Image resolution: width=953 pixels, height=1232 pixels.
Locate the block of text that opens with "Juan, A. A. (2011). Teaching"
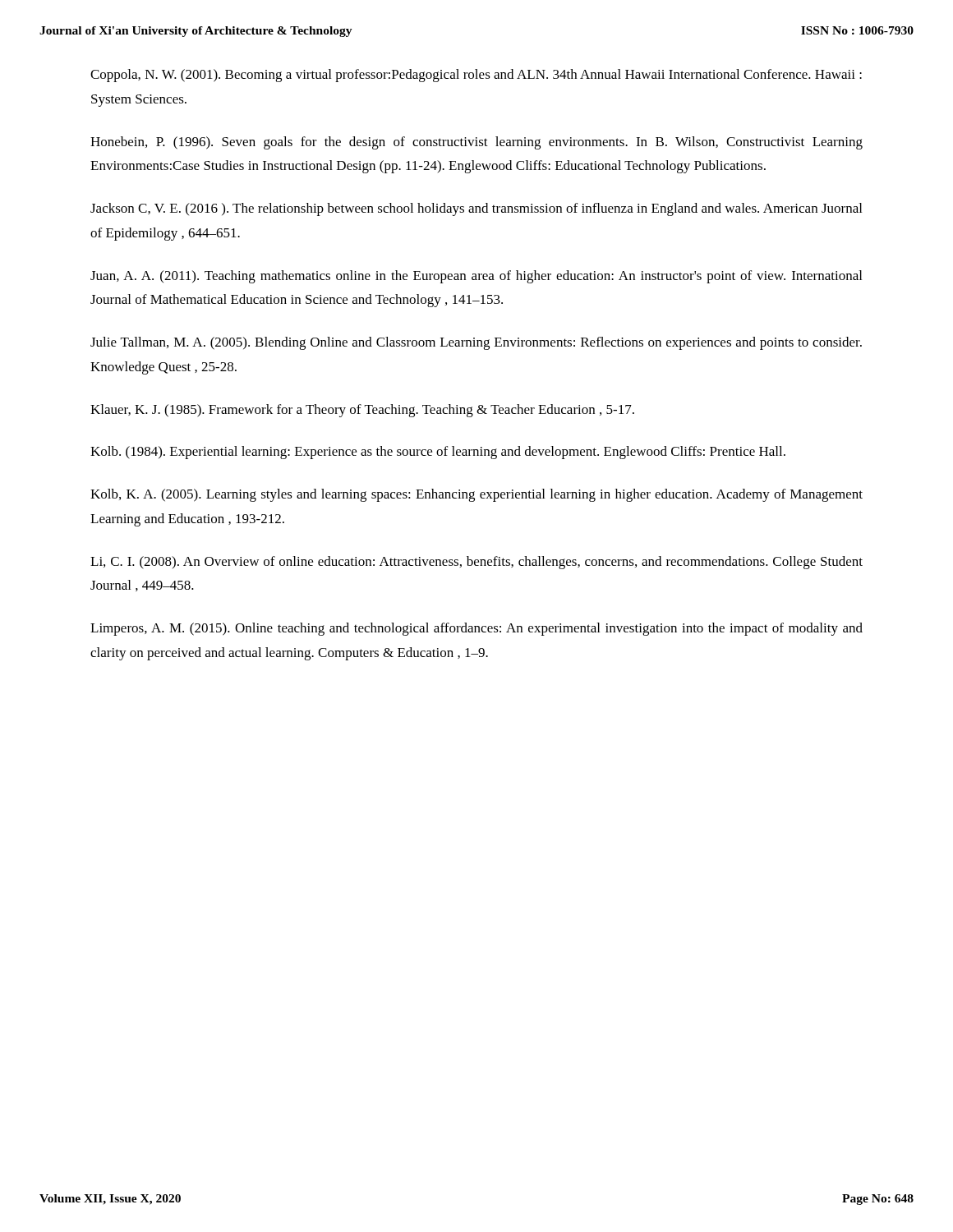pos(476,287)
